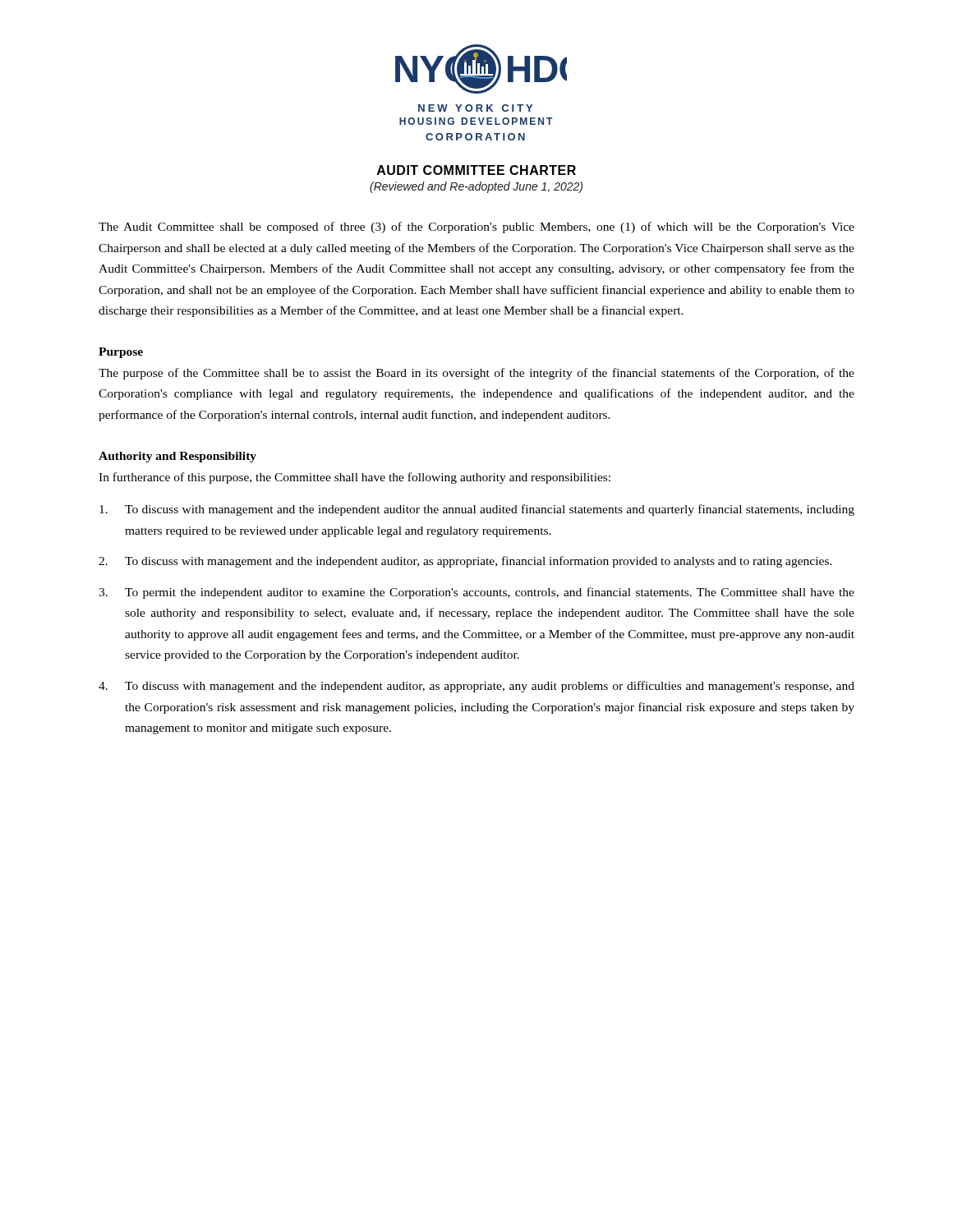Image resolution: width=953 pixels, height=1232 pixels.
Task: Locate the logo
Action: (476, 91)
